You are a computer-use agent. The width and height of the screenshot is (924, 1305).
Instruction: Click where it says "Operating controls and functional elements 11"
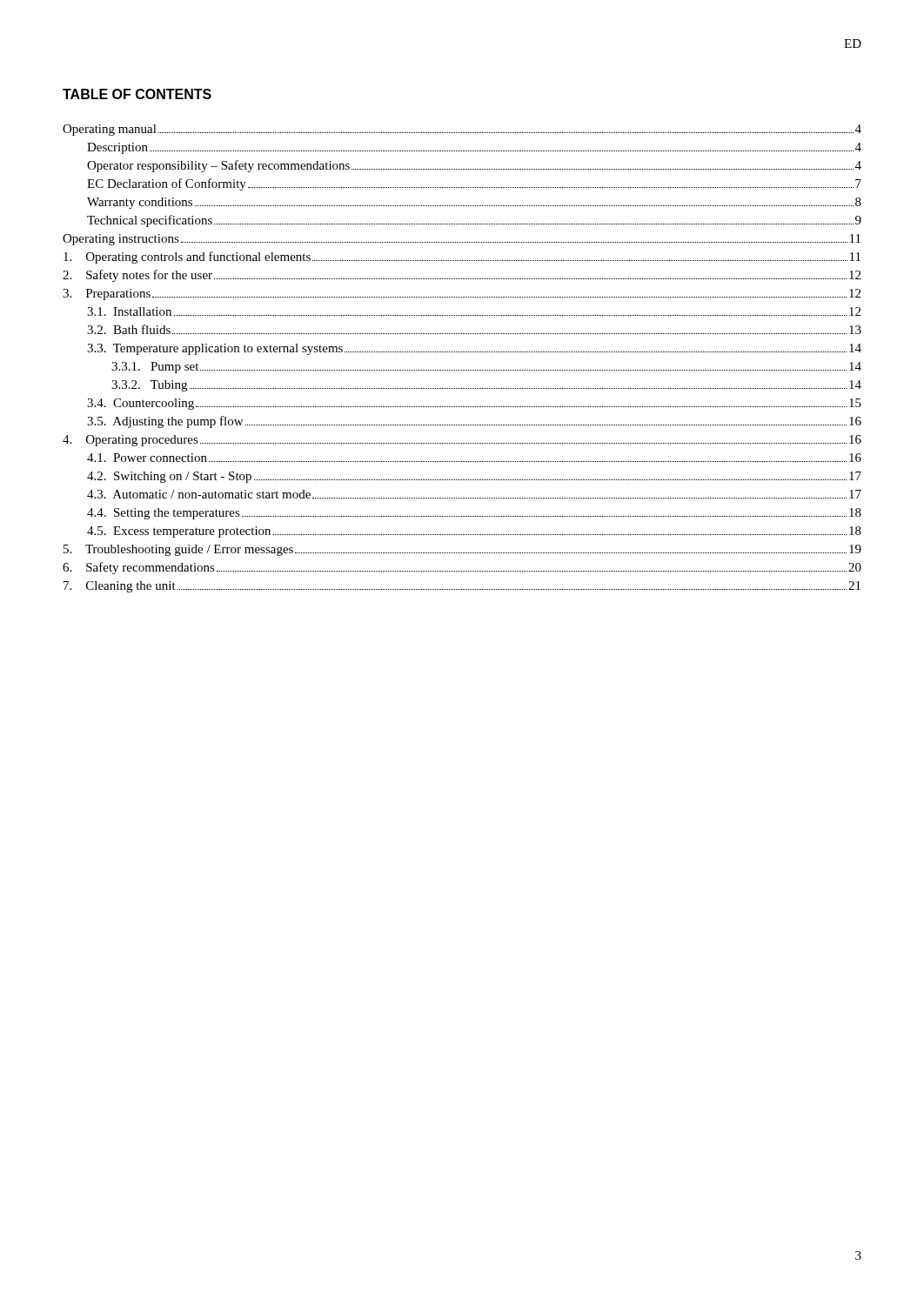click(462, 257)
